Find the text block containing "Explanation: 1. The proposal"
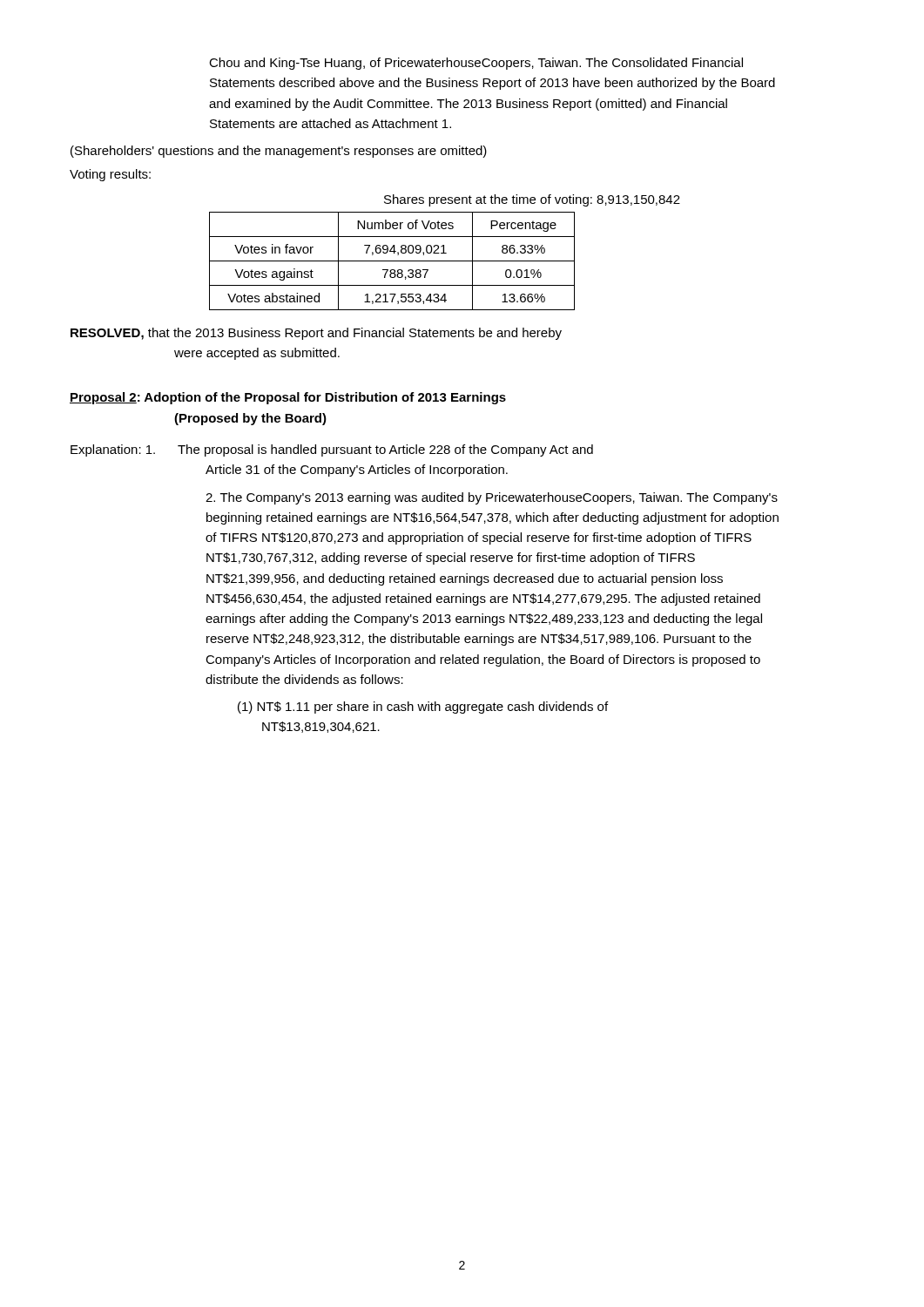Viewport: 924px width, 1307px height. point(332,458)
